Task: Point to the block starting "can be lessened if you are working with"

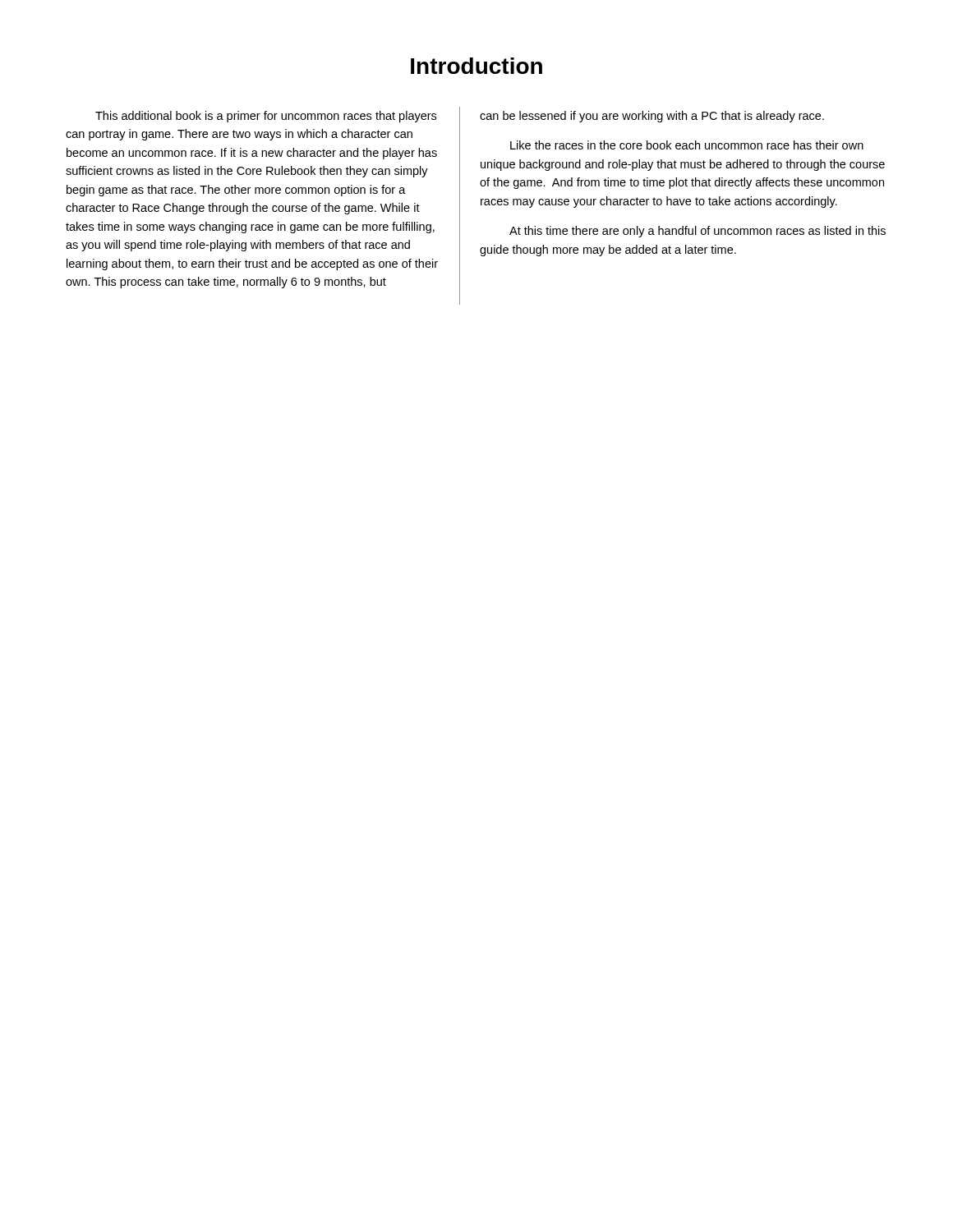Action: 683,183
